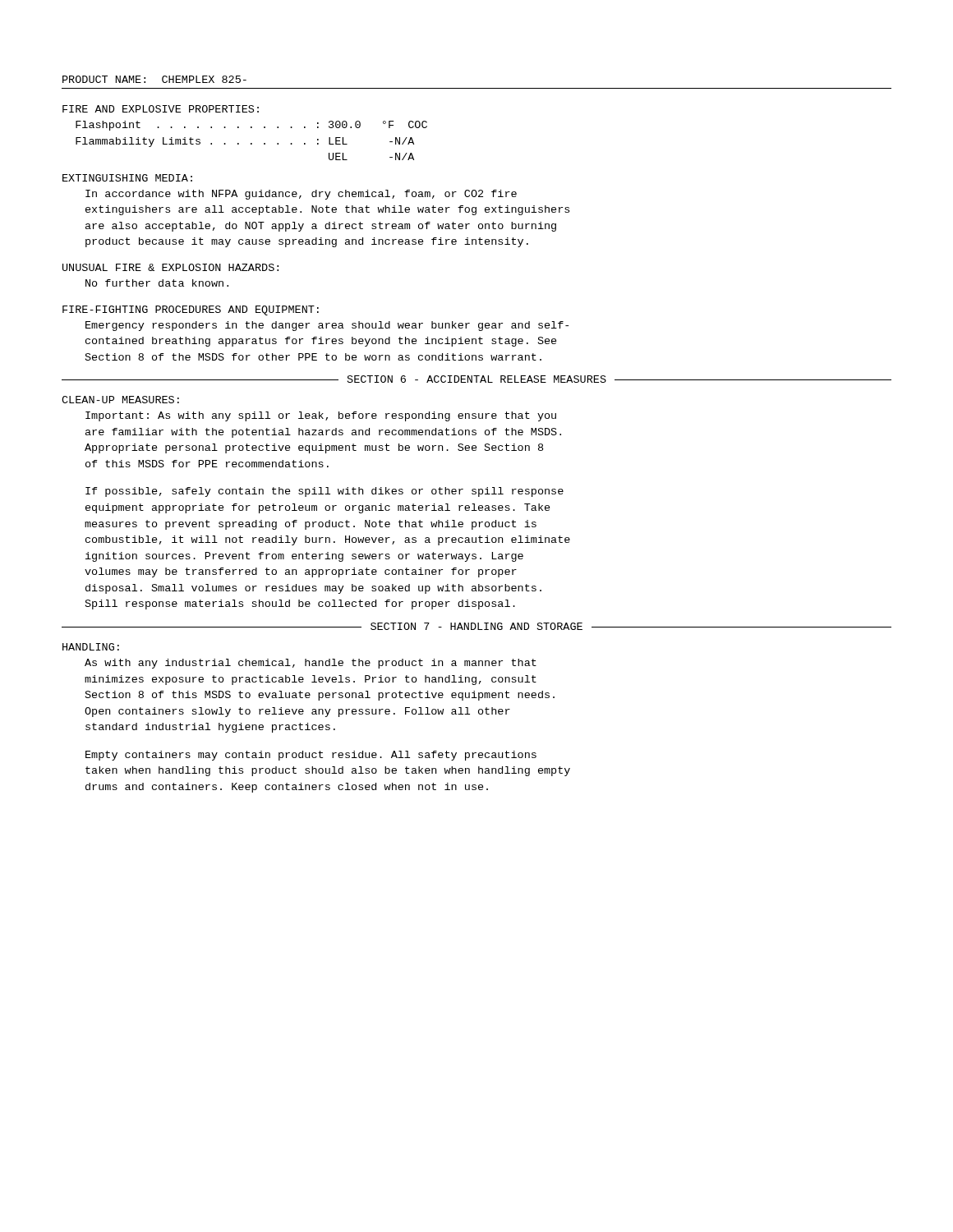Locate the section header containing "FIRE-FIGHTING PROCEDURES AND"
Viewport: 953px width, 1232px height.
tap(191, 310)
